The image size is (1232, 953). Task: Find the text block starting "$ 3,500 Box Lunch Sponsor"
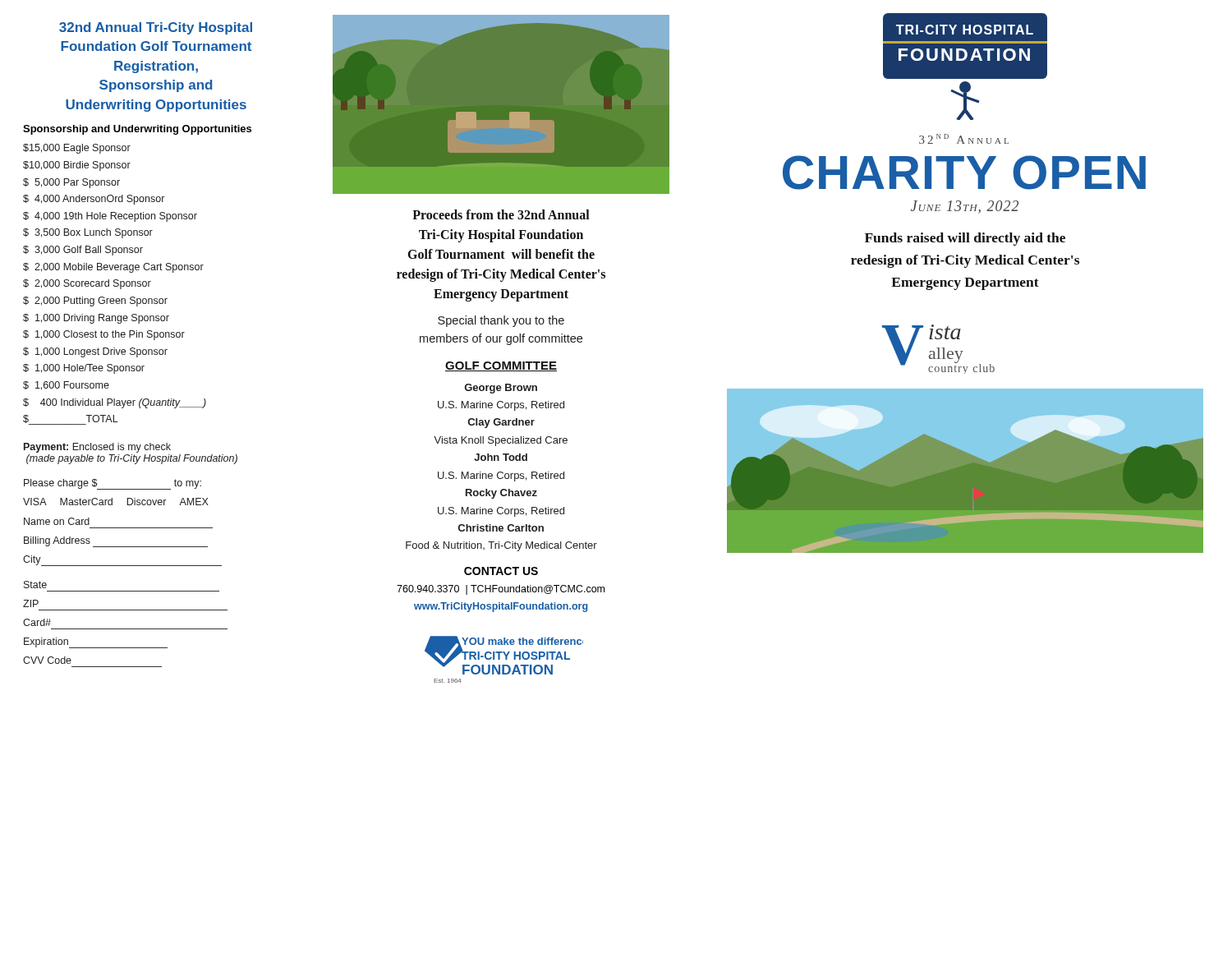88,233
